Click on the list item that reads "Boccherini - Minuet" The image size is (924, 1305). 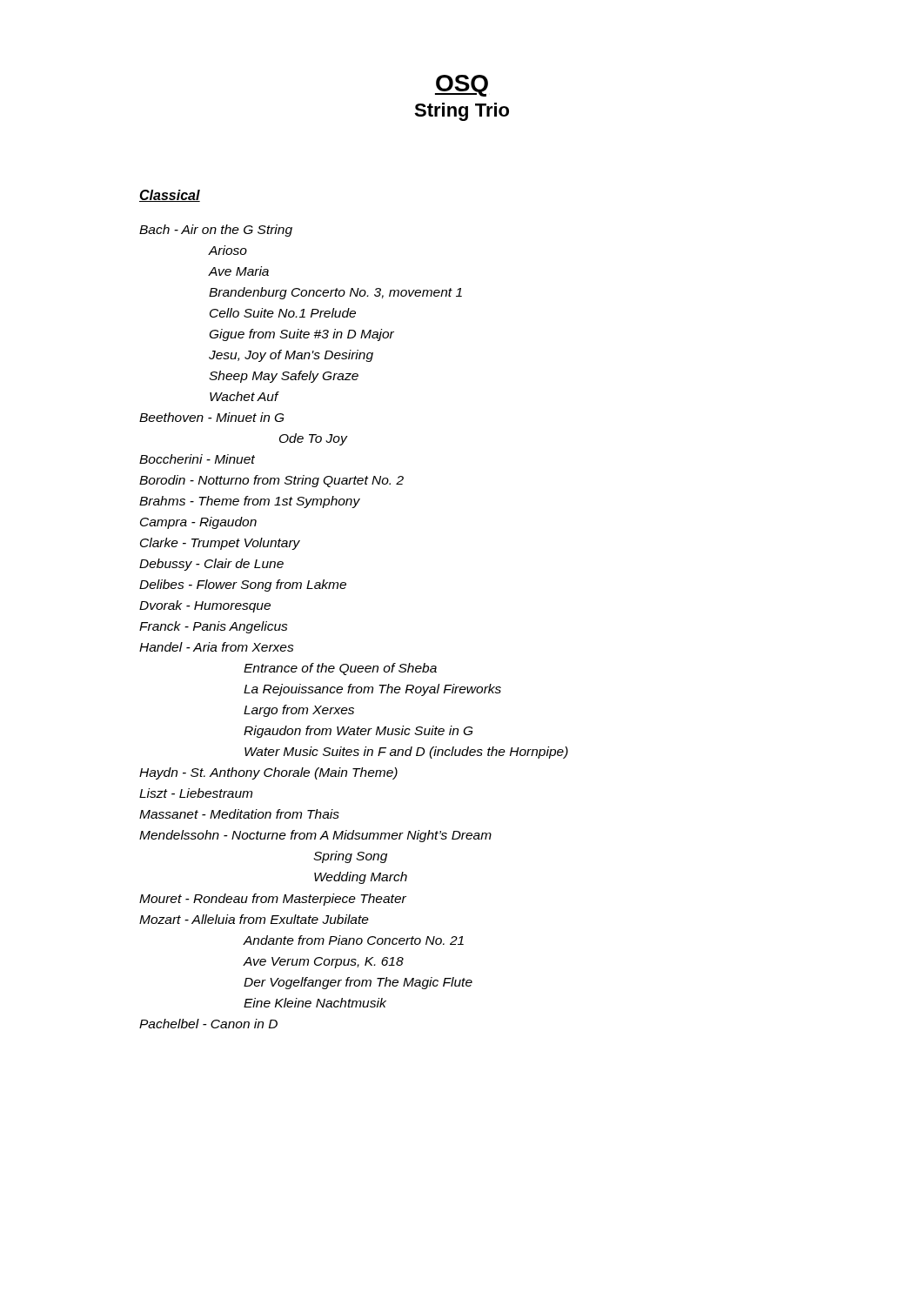tap(197, 459)
